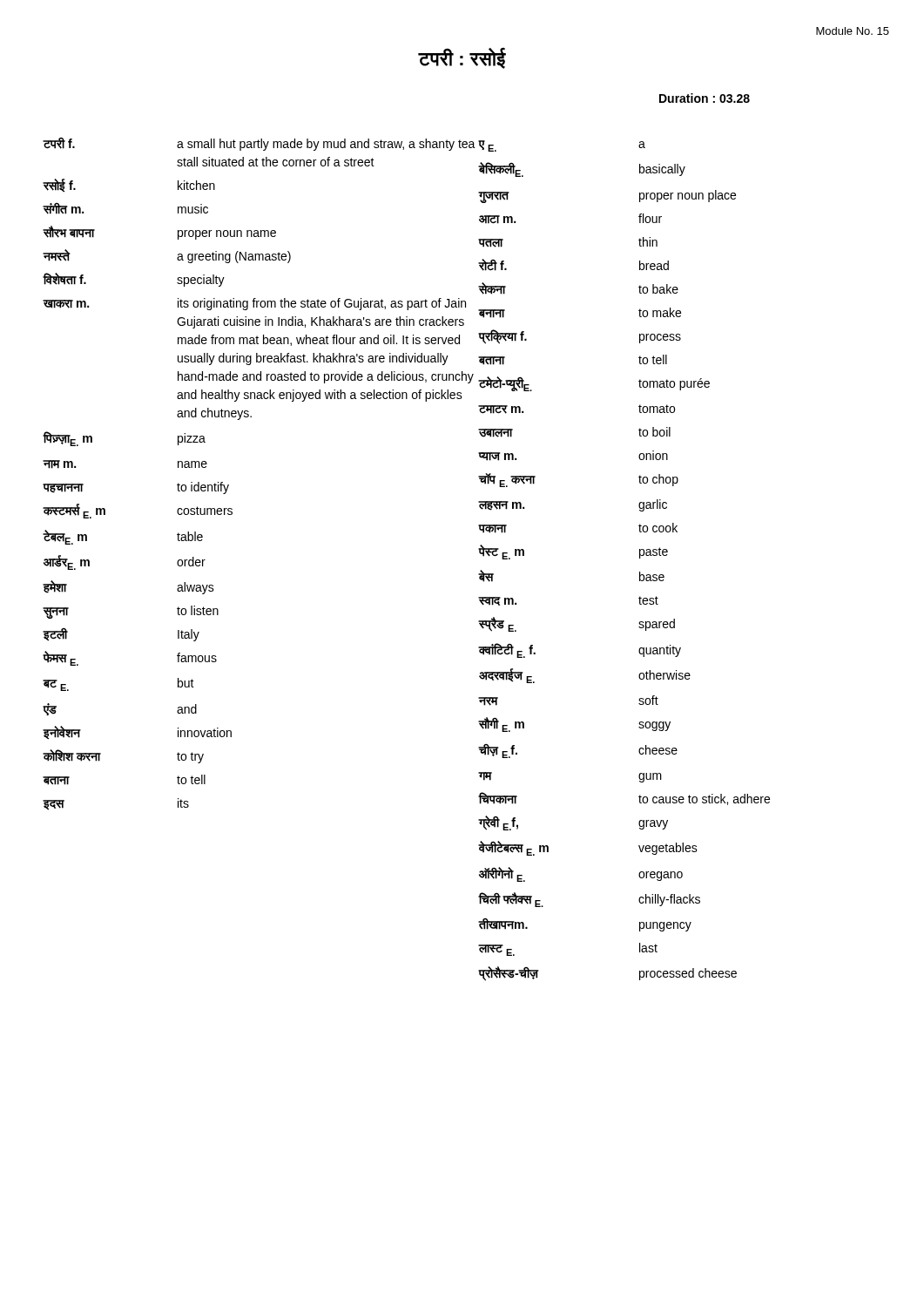Viewport: 924px width, 1307px height.
Task: Find "रसोई f. kitchen" on this page
Action: point(54,186)
